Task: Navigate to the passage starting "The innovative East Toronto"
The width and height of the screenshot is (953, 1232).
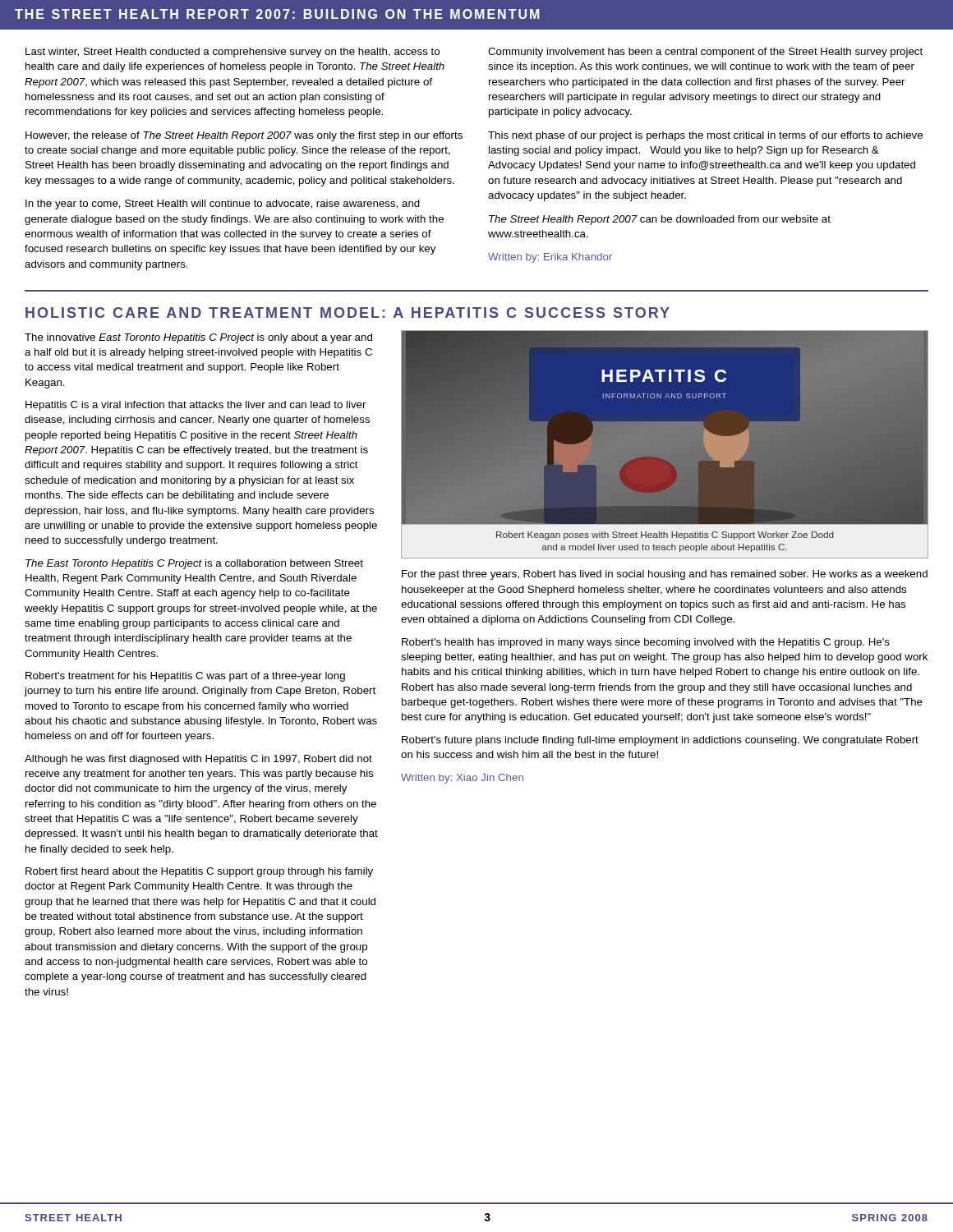Action: pyautogui.click(x=199, y=360)
